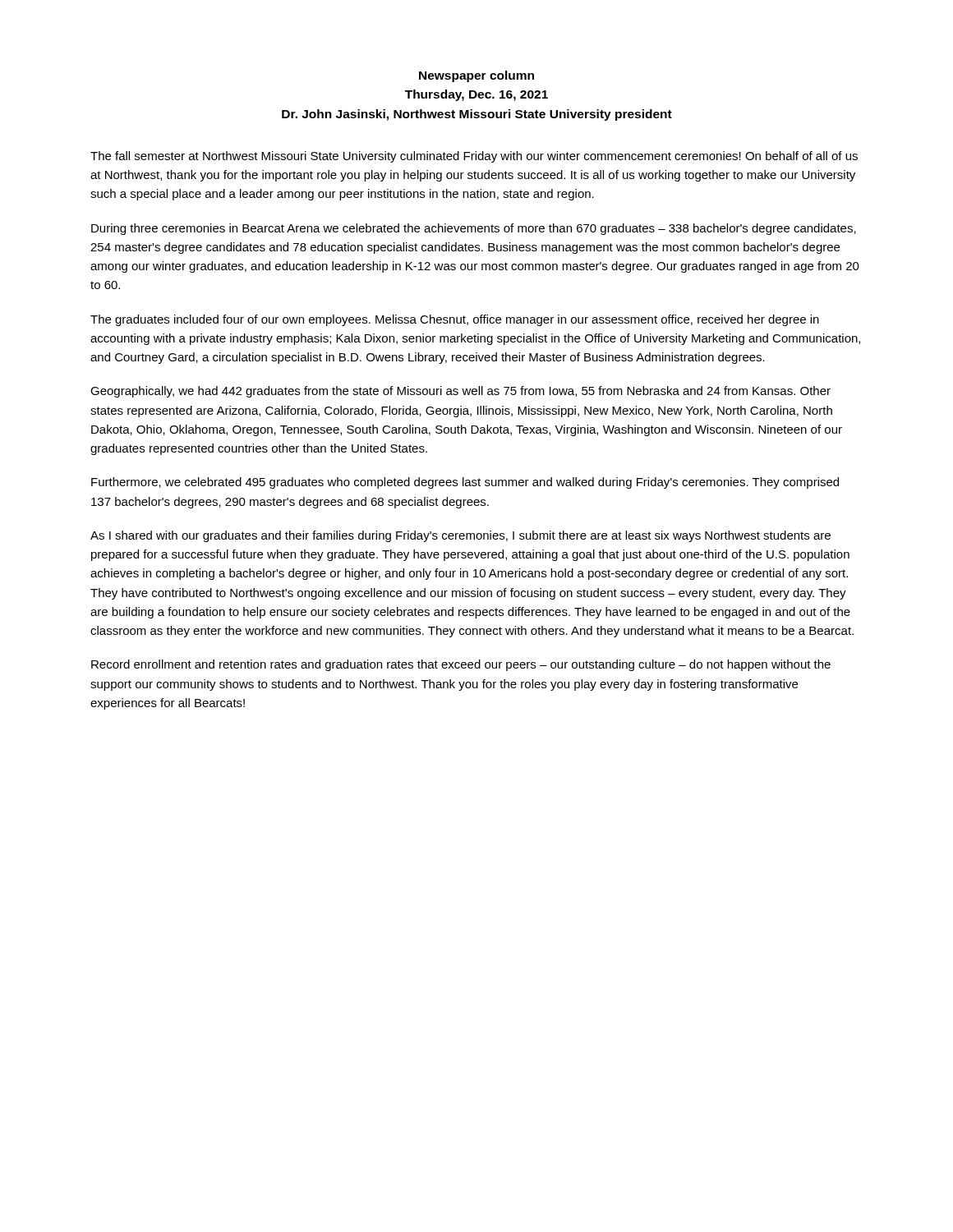This screenshot has width=953, height=1232.
Task: Find the title
Action: pos(476,94)
